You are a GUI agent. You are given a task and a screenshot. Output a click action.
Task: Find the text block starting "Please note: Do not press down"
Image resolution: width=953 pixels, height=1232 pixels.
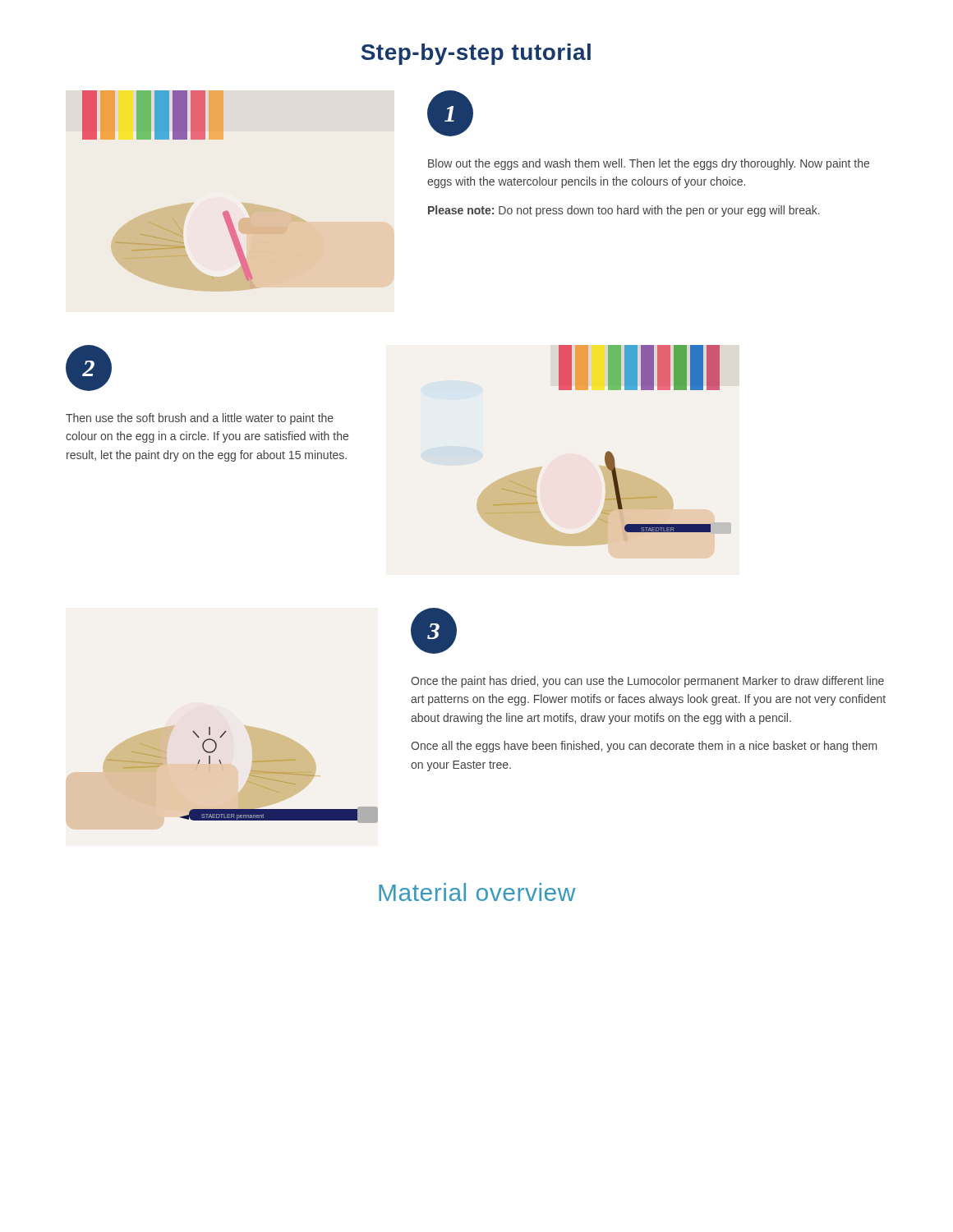click(x=624, y=210)
